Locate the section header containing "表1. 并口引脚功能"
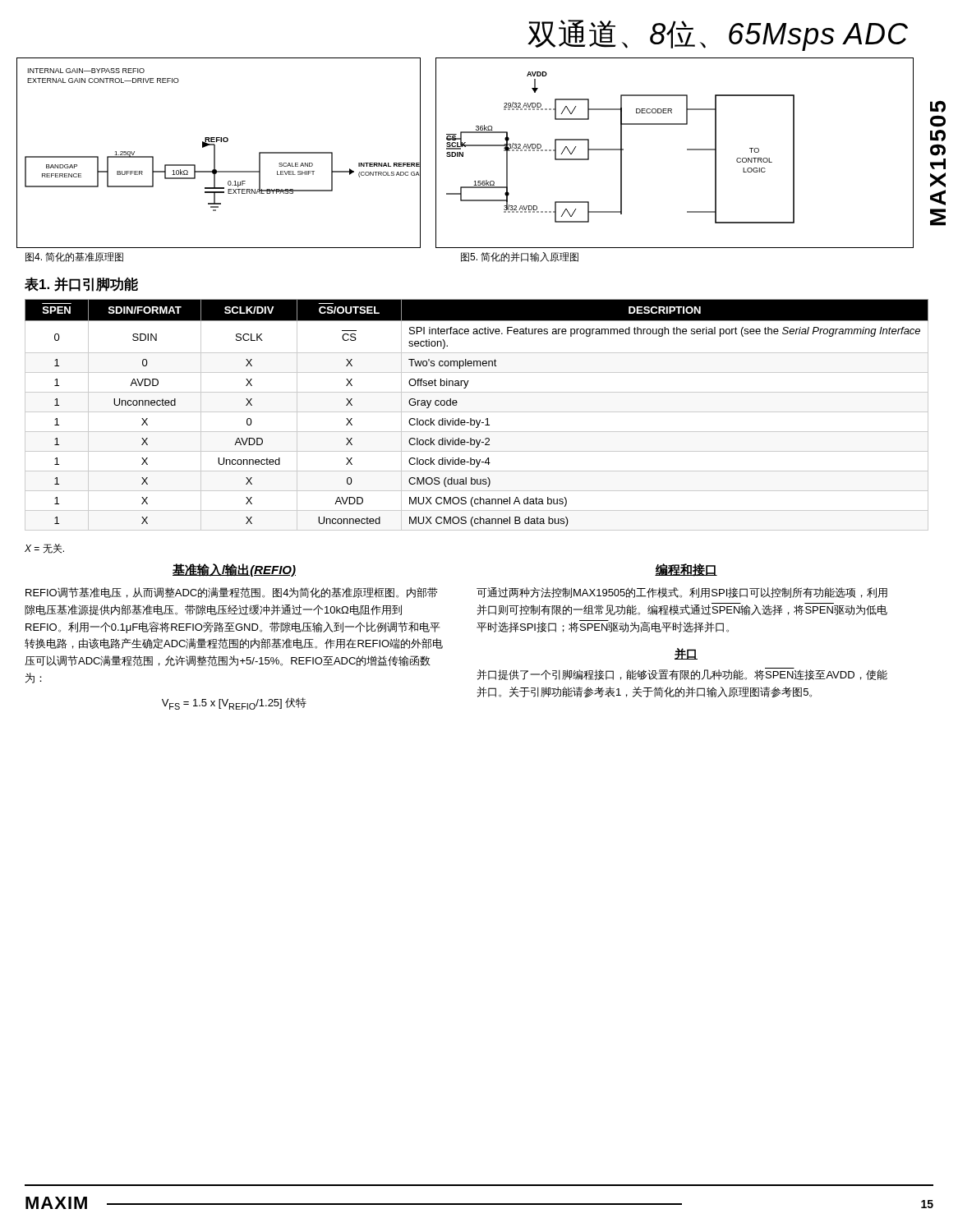The width and height of the screenshot is (958, 1232). pyautogui.click(x=81, y=285)
